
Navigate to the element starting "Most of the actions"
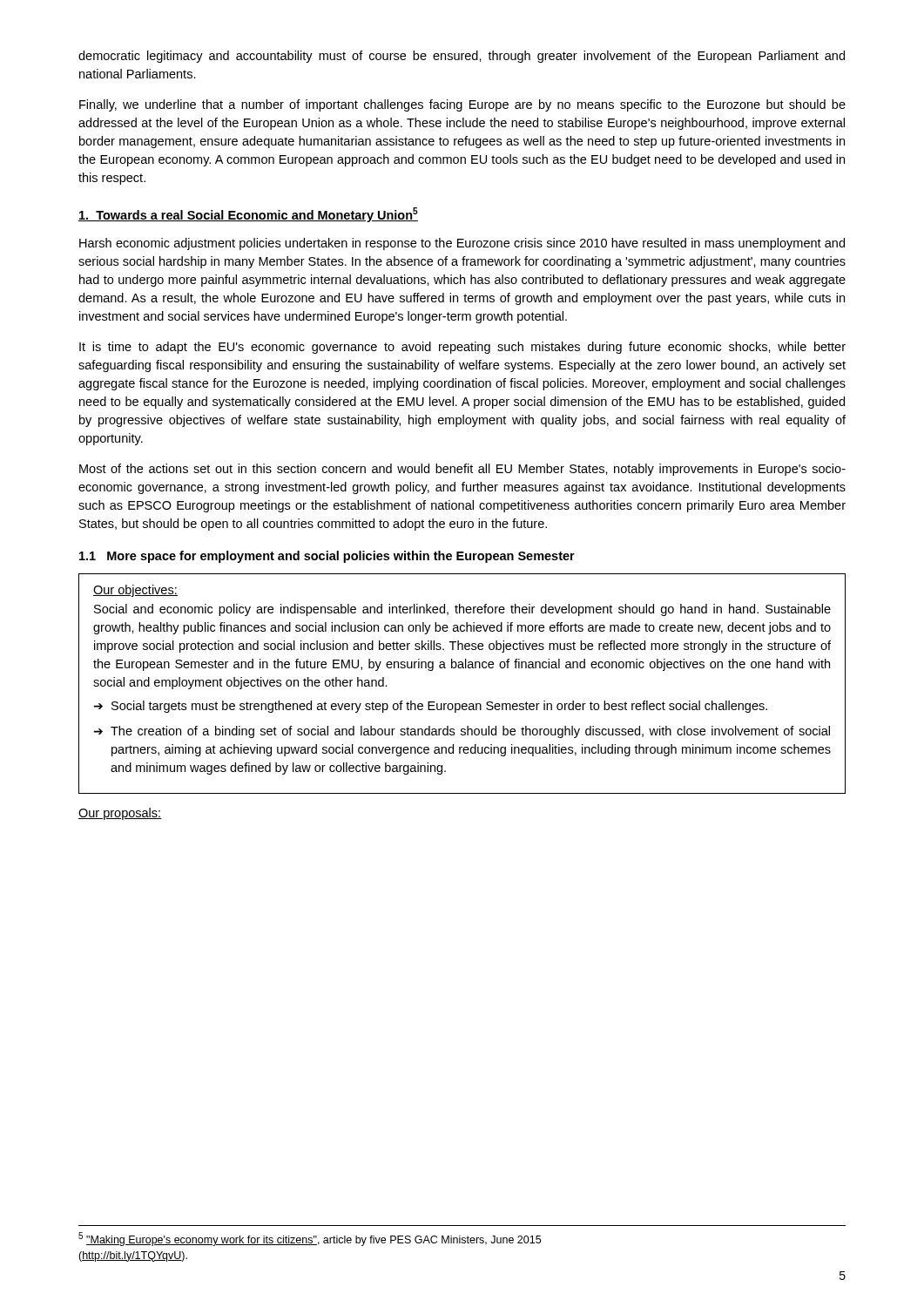462,496
